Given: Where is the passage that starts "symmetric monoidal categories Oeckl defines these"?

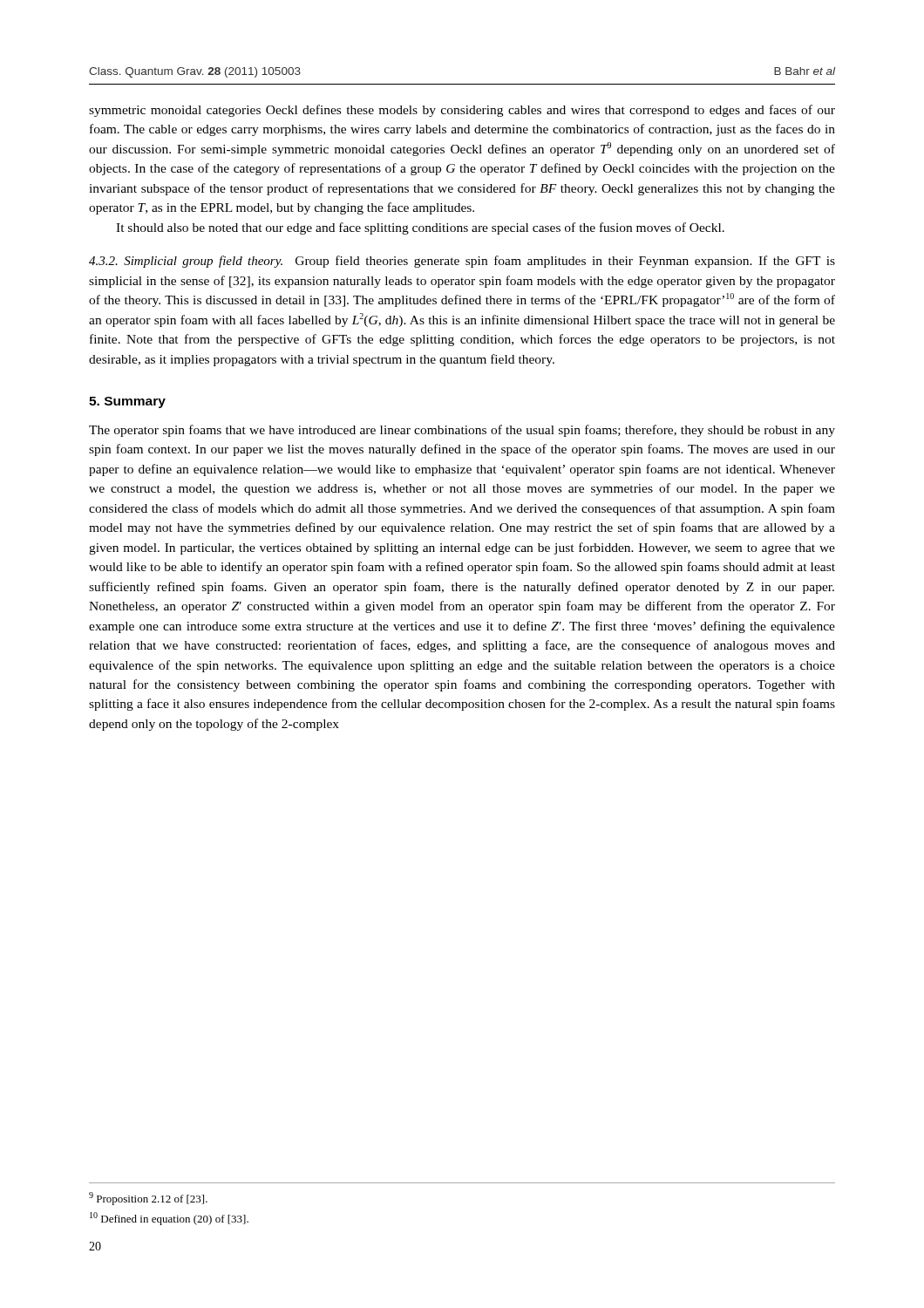Looking at the screenshot, I should coord(462,169).
